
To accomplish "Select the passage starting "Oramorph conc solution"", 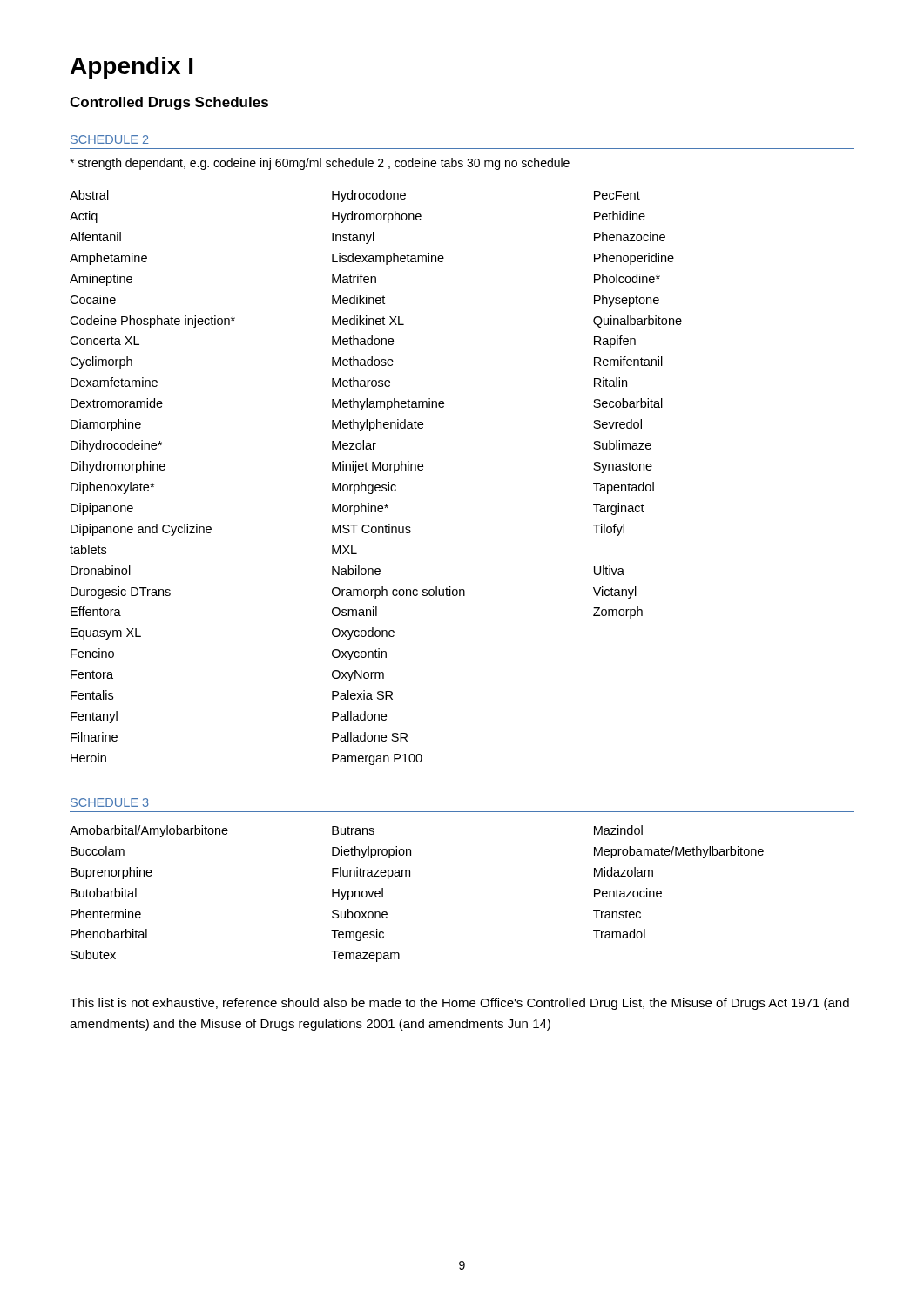I will (x=398, y=591).
